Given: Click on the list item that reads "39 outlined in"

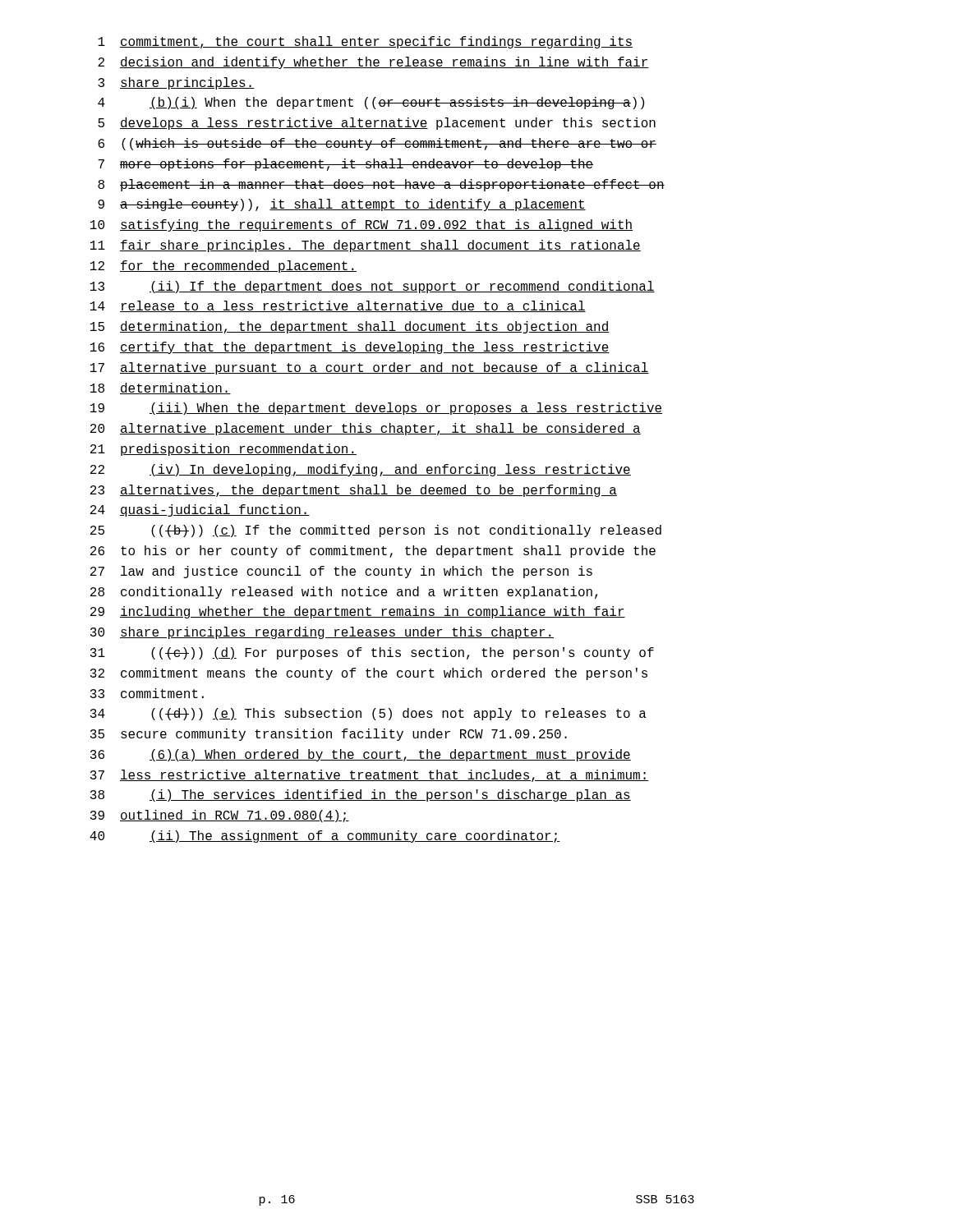Looking at the screenshot, I should pos(220,816).
